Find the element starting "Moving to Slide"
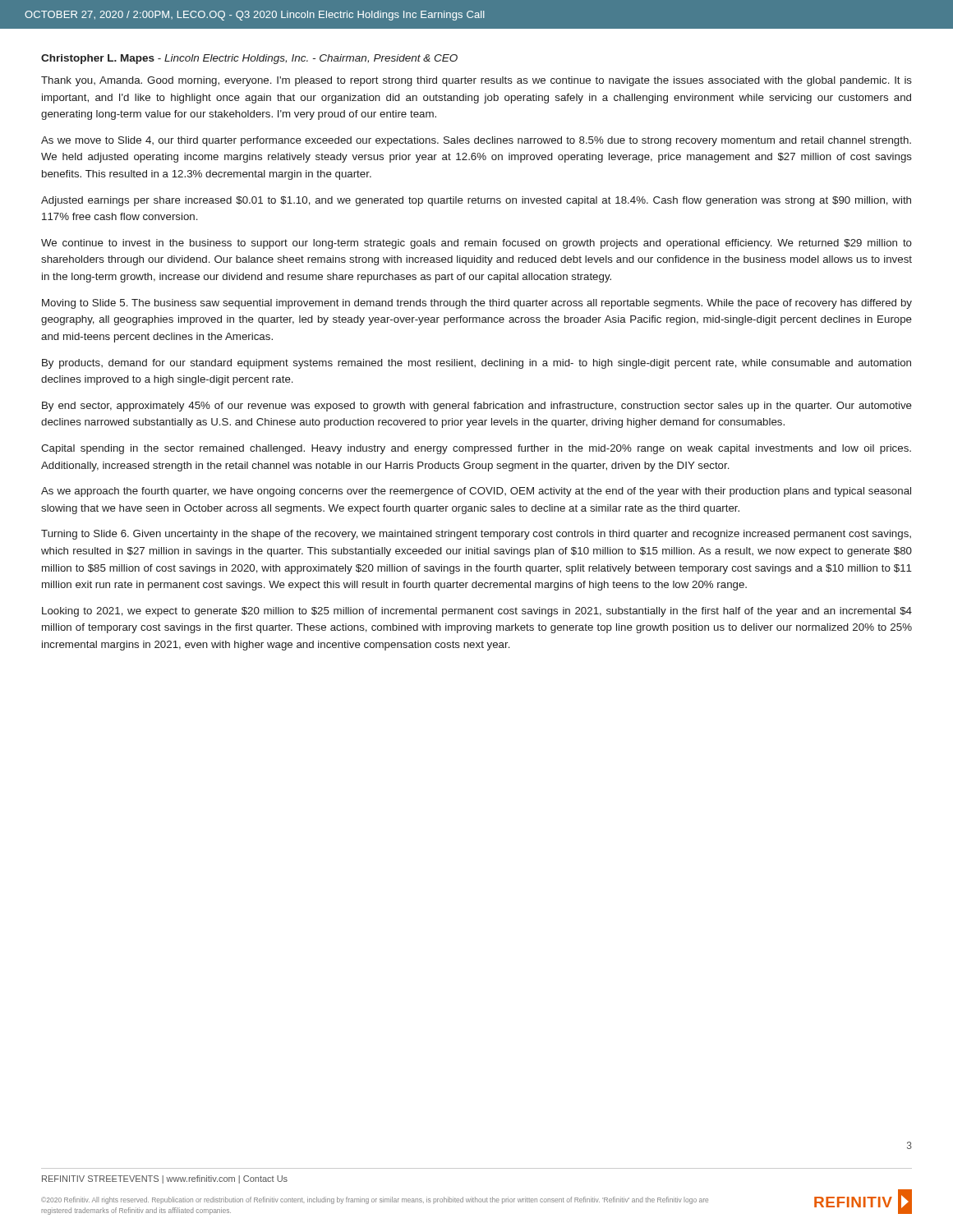The image size is (953, 1232). [476, 320]
